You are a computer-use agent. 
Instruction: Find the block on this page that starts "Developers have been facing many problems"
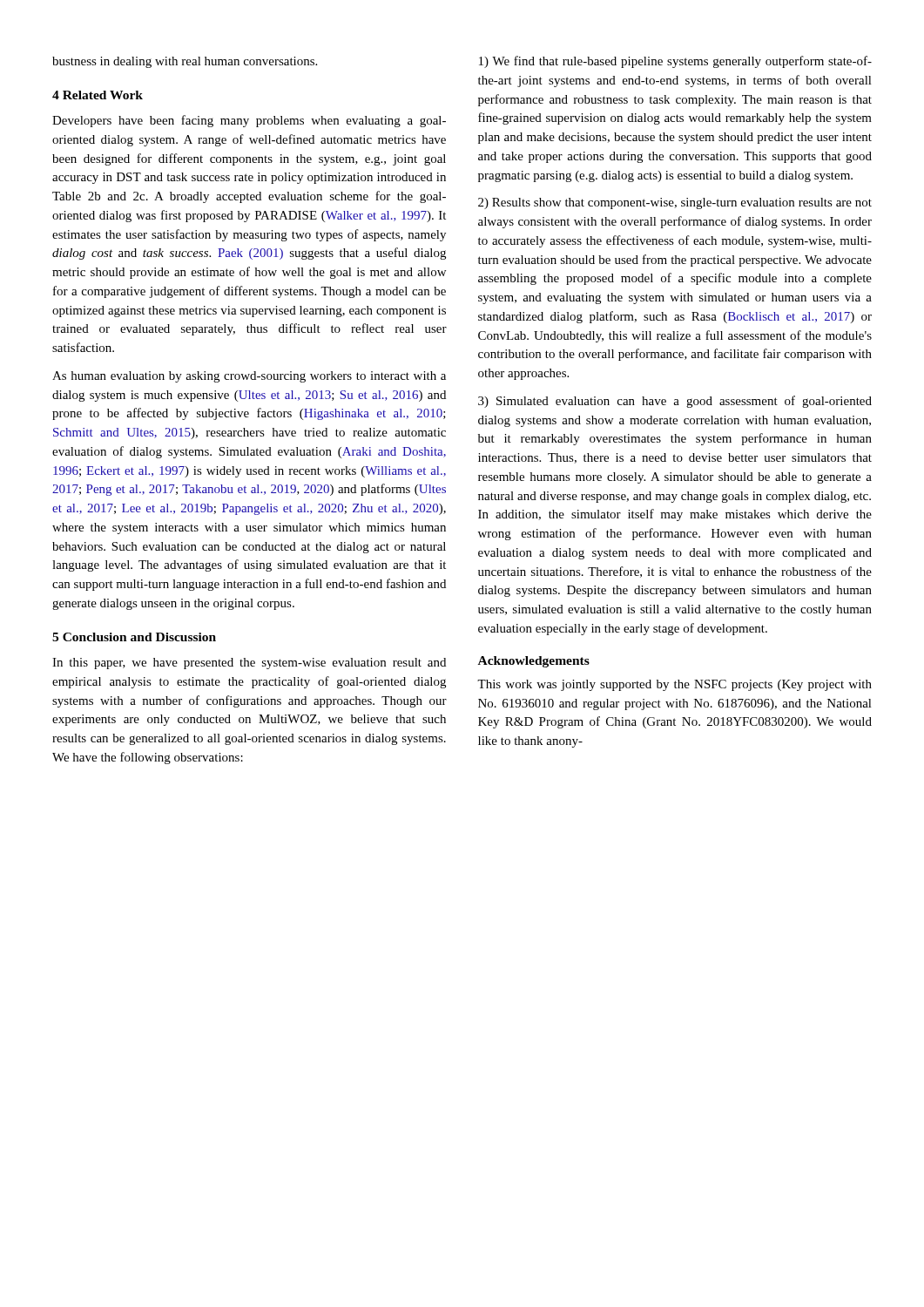pyautogui.click(x=249, y=362)
